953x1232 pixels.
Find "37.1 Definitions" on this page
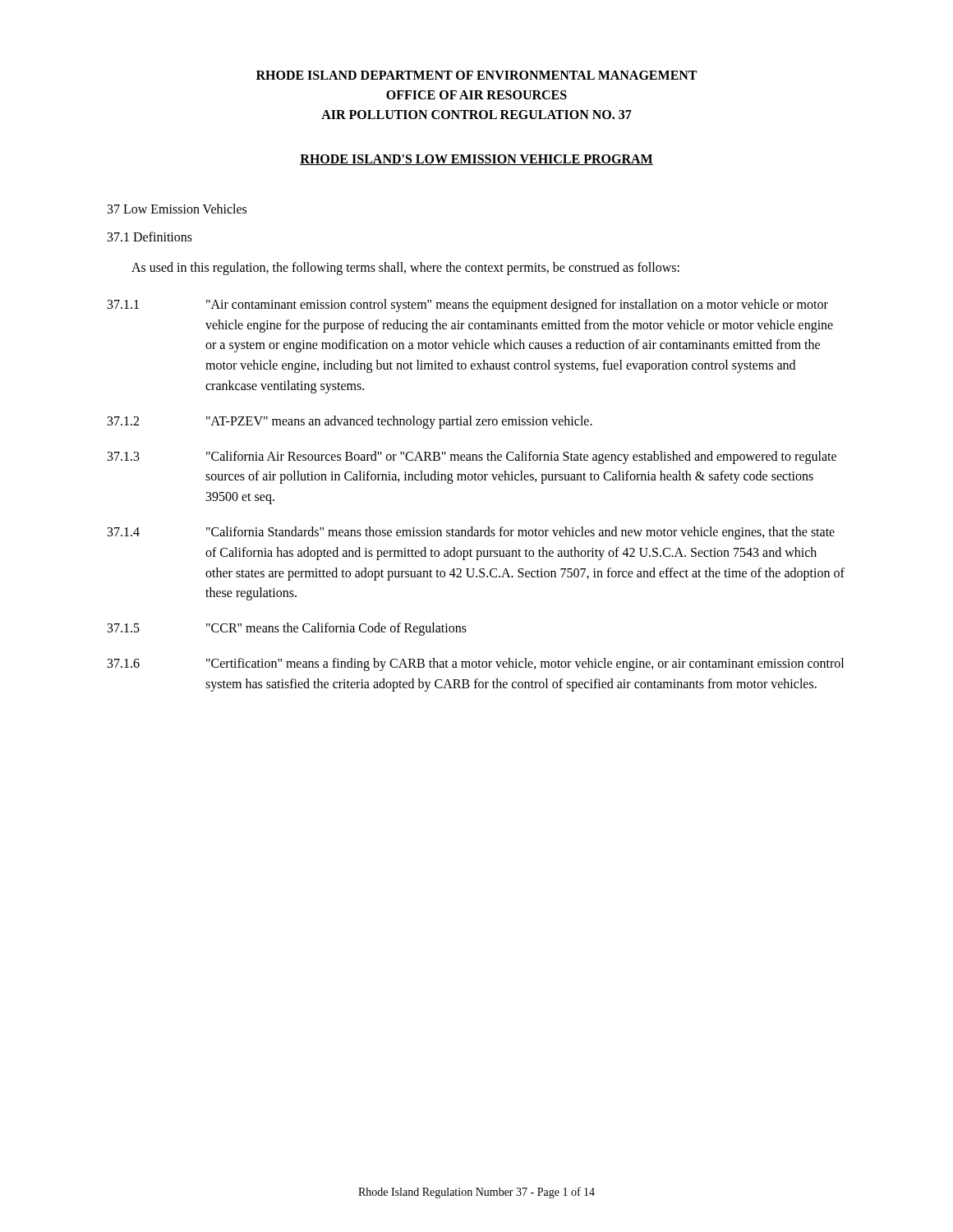tap(150, 237)
